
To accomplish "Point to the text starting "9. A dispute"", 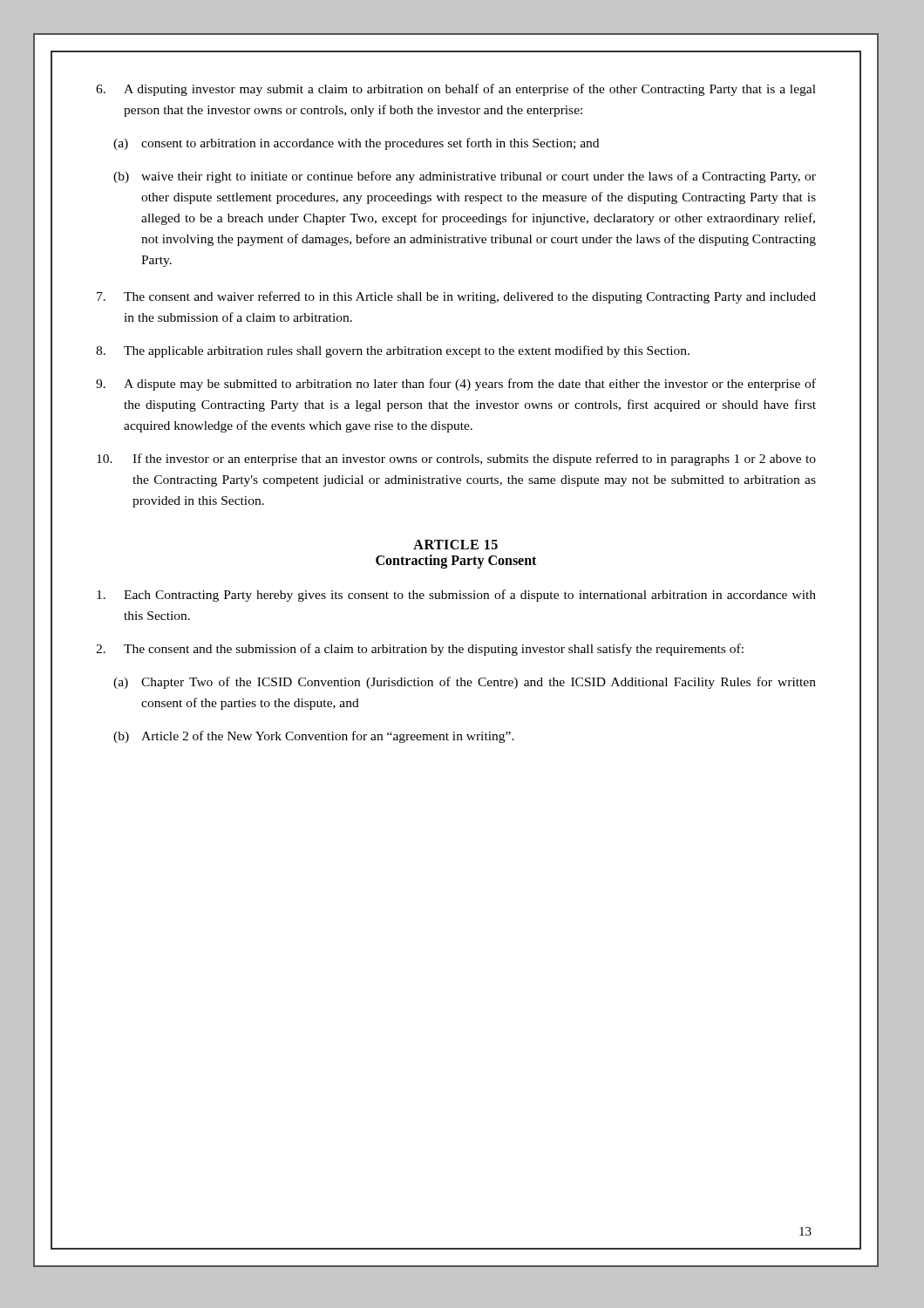I will click(456, 405).
